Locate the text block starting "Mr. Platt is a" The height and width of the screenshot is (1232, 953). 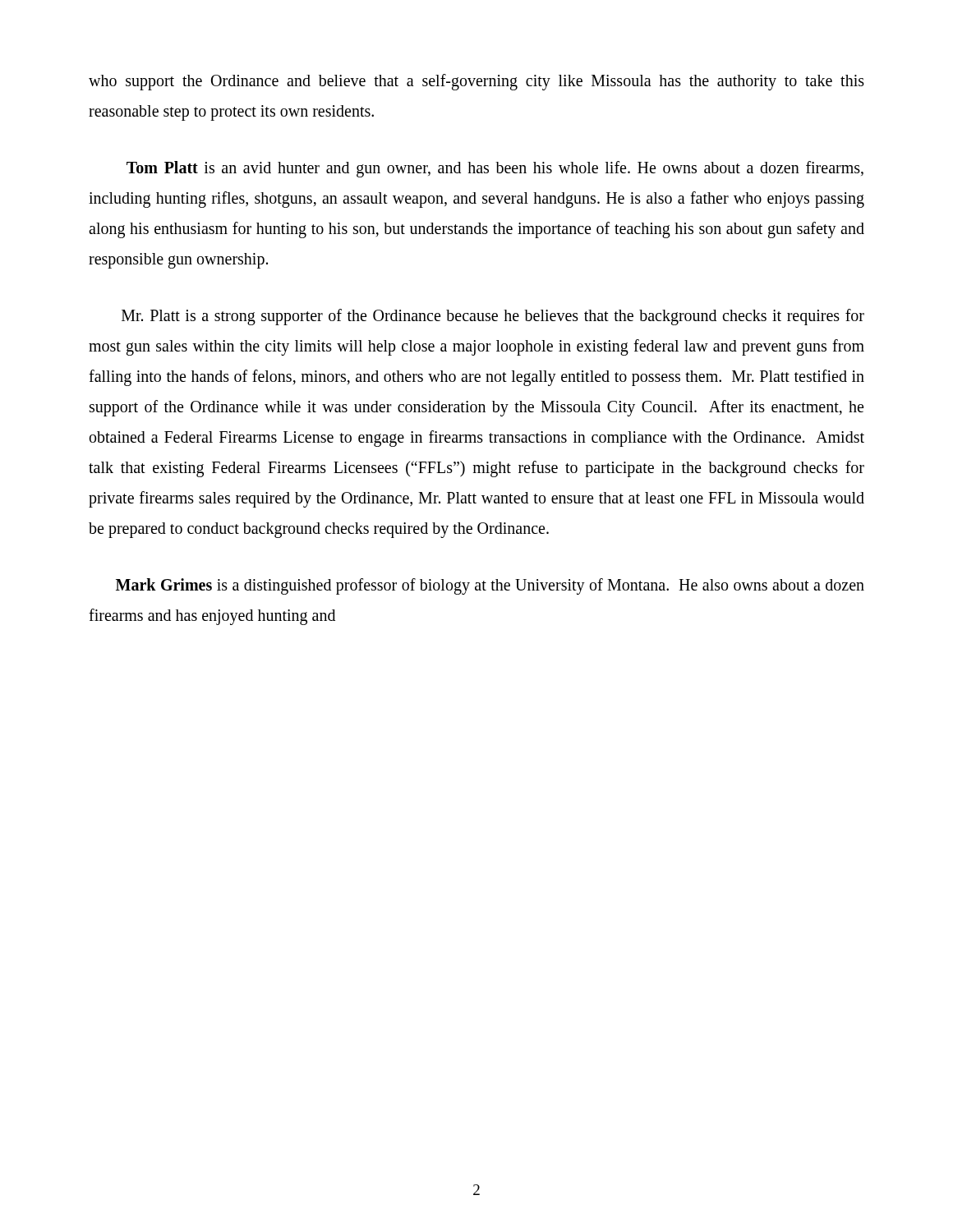(476, 422)
